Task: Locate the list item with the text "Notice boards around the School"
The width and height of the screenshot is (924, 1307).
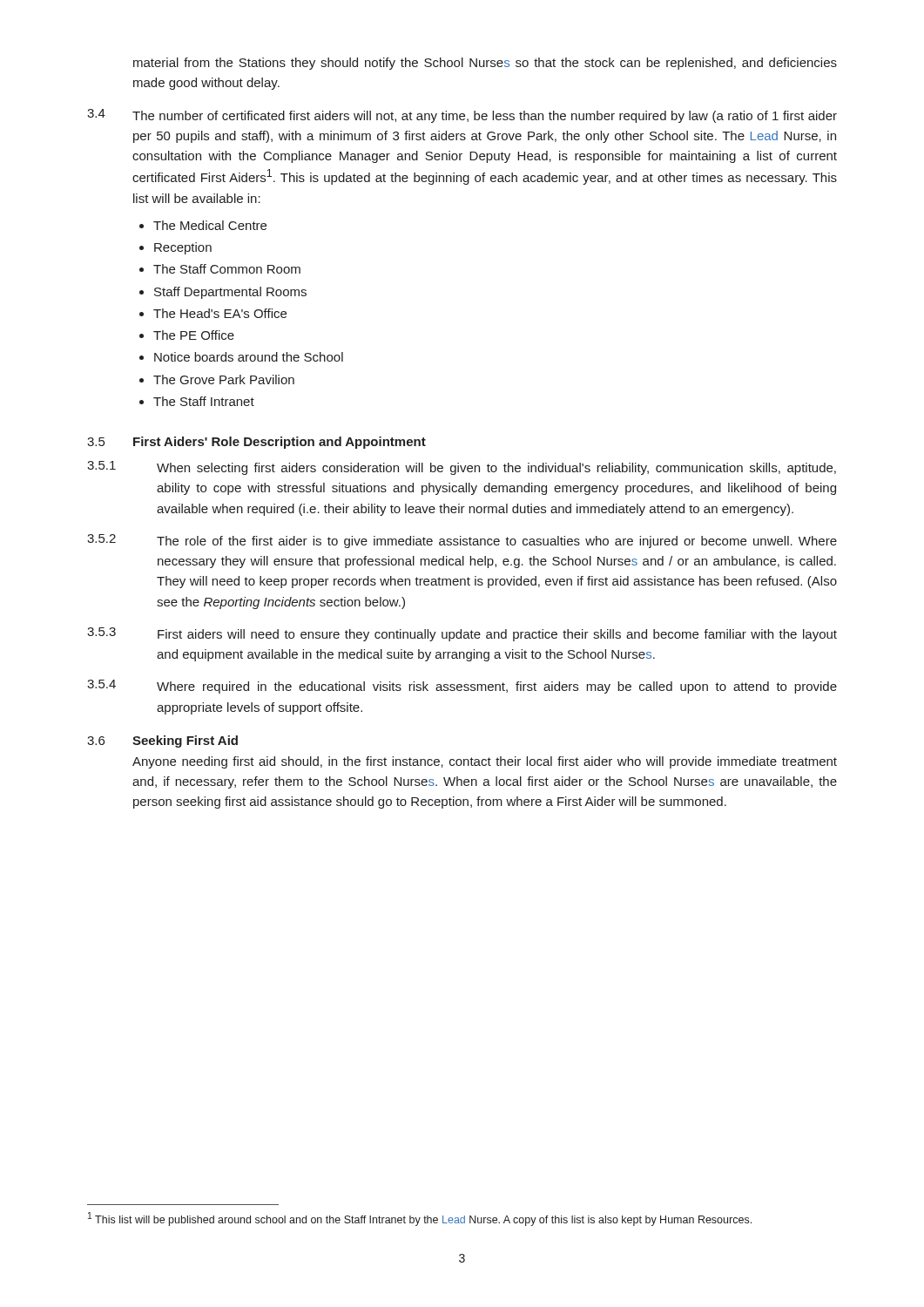Action: [248, 357]
